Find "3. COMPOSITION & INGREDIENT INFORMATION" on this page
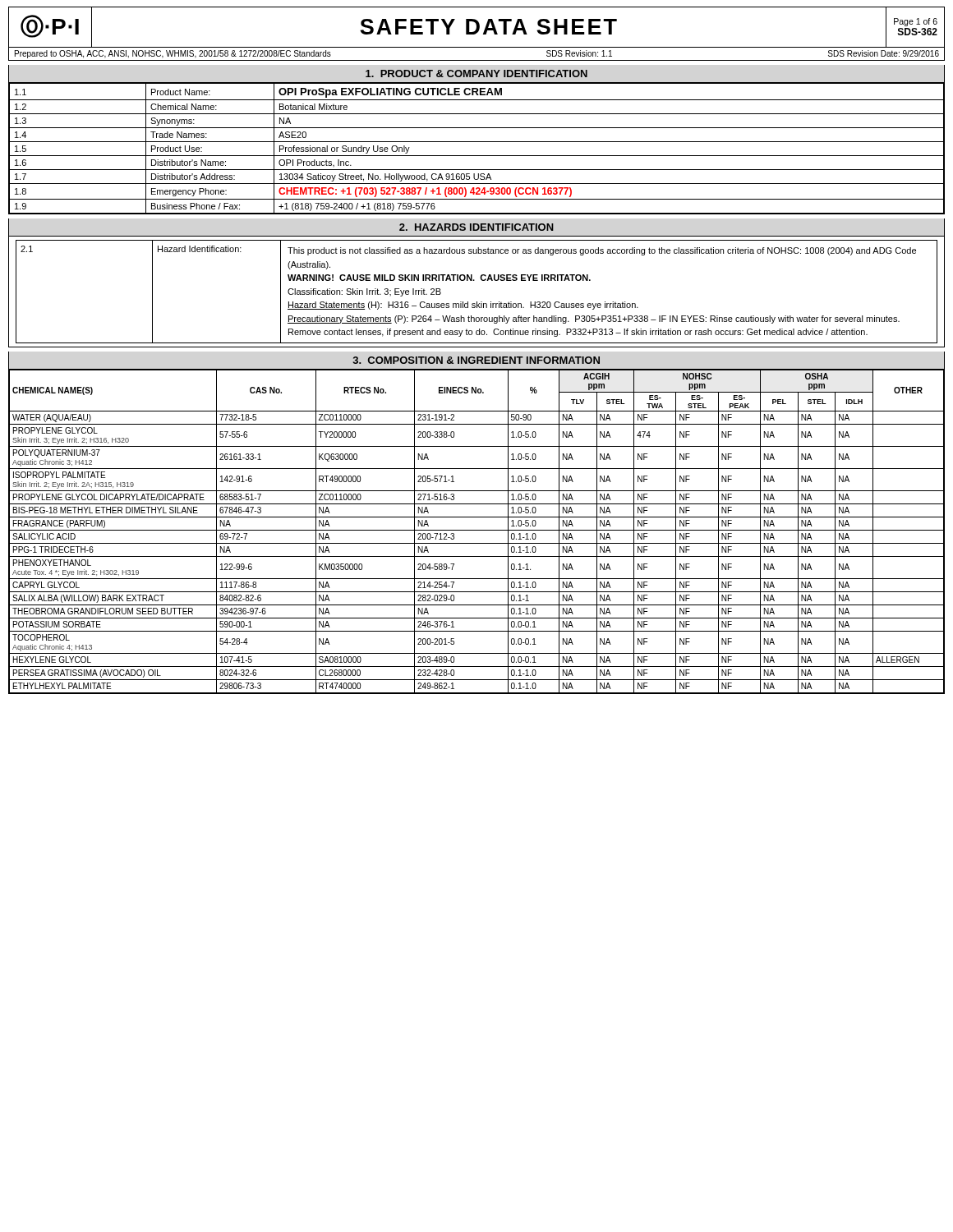The height and width of the screenshot is (1232, 953). click(x=476, y=360)
